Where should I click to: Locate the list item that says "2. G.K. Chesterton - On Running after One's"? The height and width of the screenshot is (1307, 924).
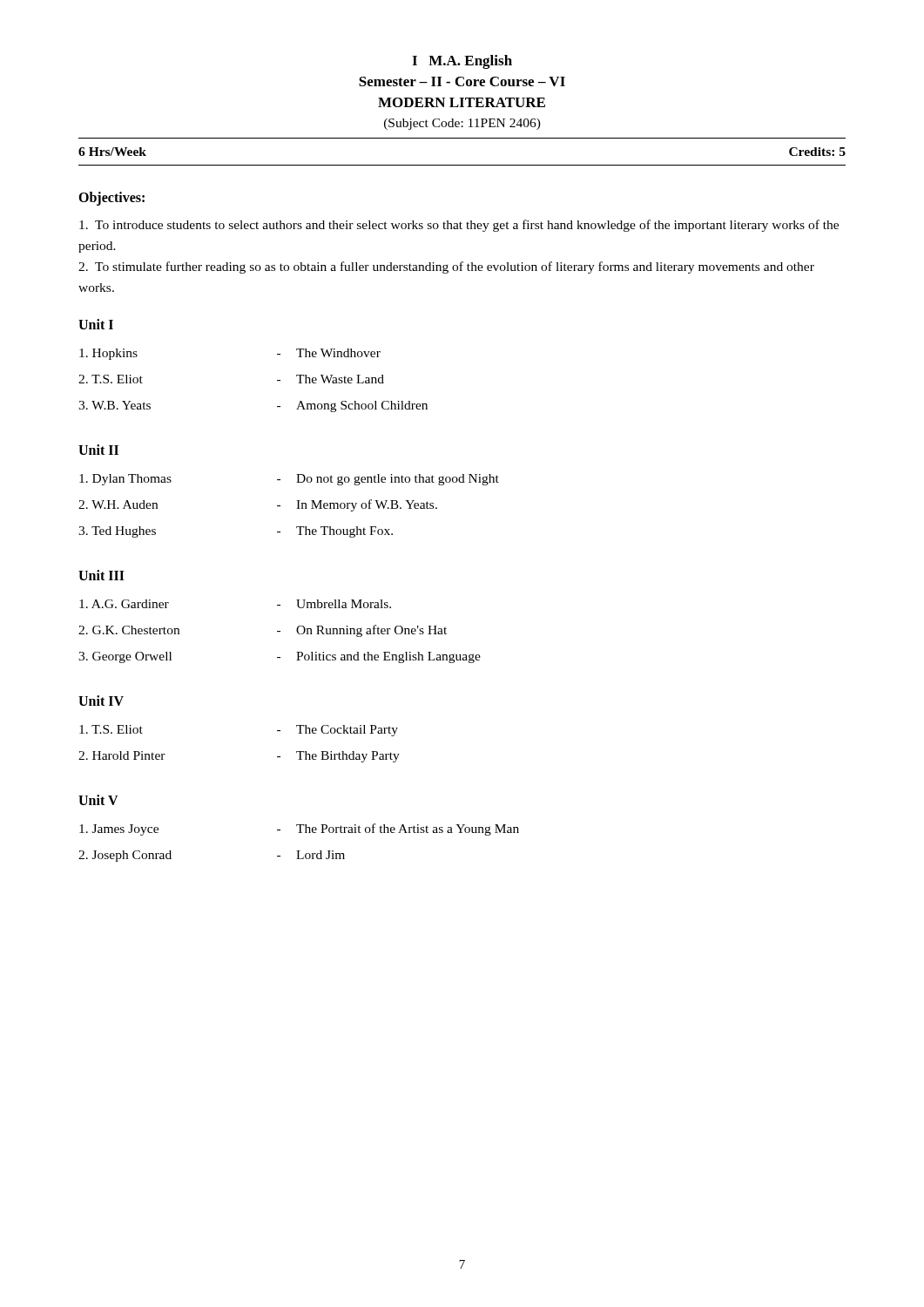click(x=123, y=630)
